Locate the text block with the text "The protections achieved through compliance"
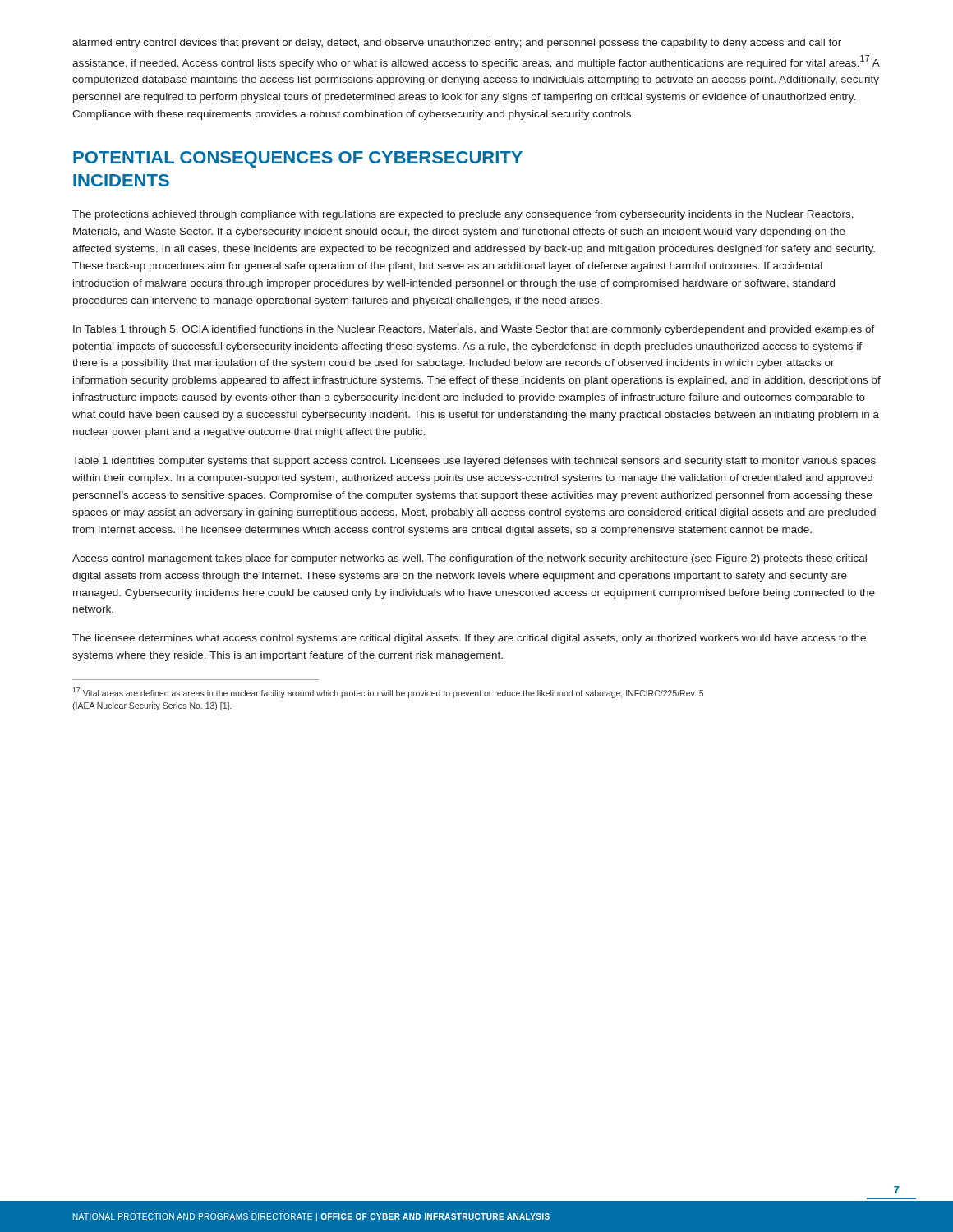 coord(474,257)
